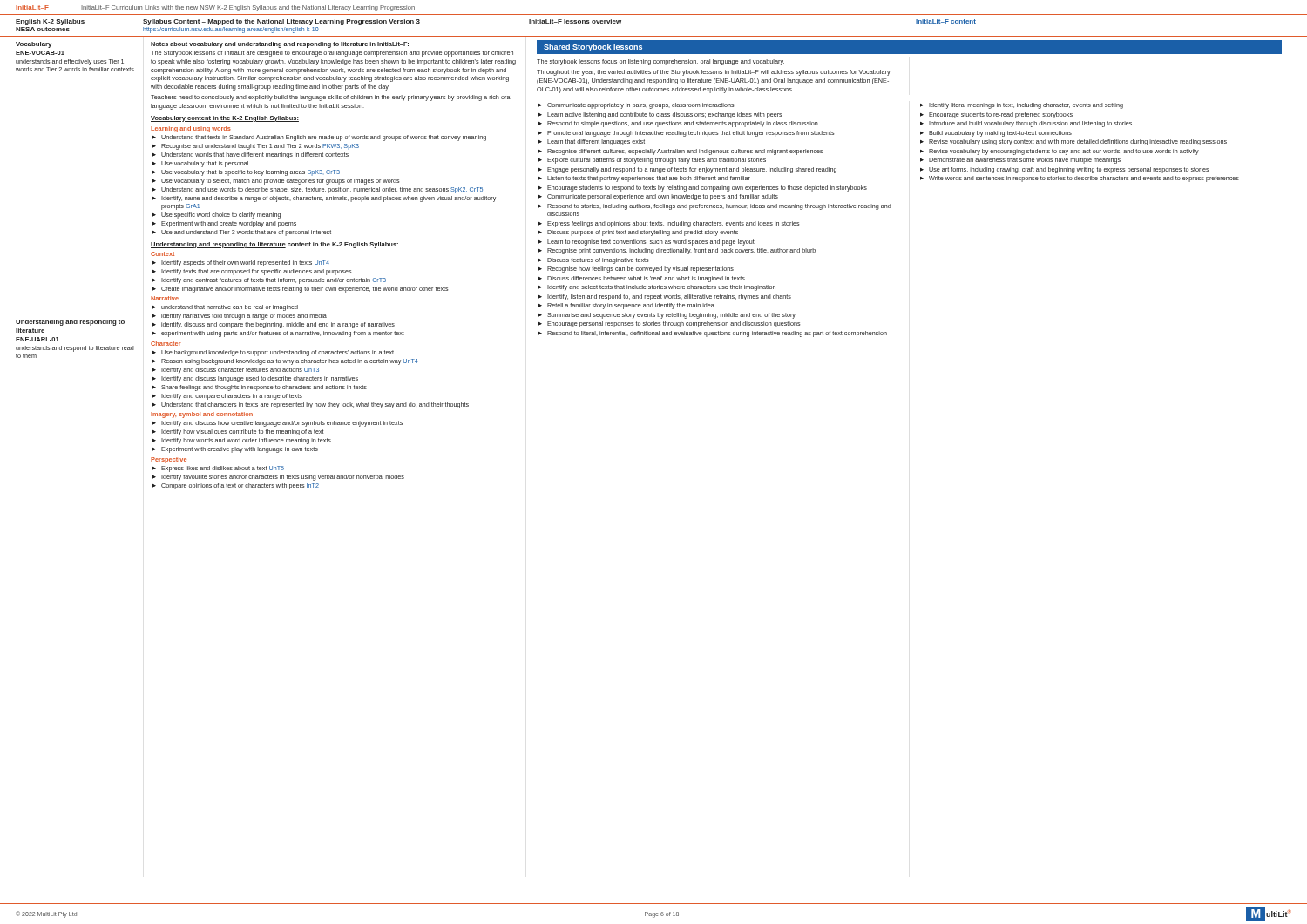This screenshot has width=1307, height=924.
Task: Locate the passage starting "▶Identify and discuss how creative language"
Action: (334, 436)
